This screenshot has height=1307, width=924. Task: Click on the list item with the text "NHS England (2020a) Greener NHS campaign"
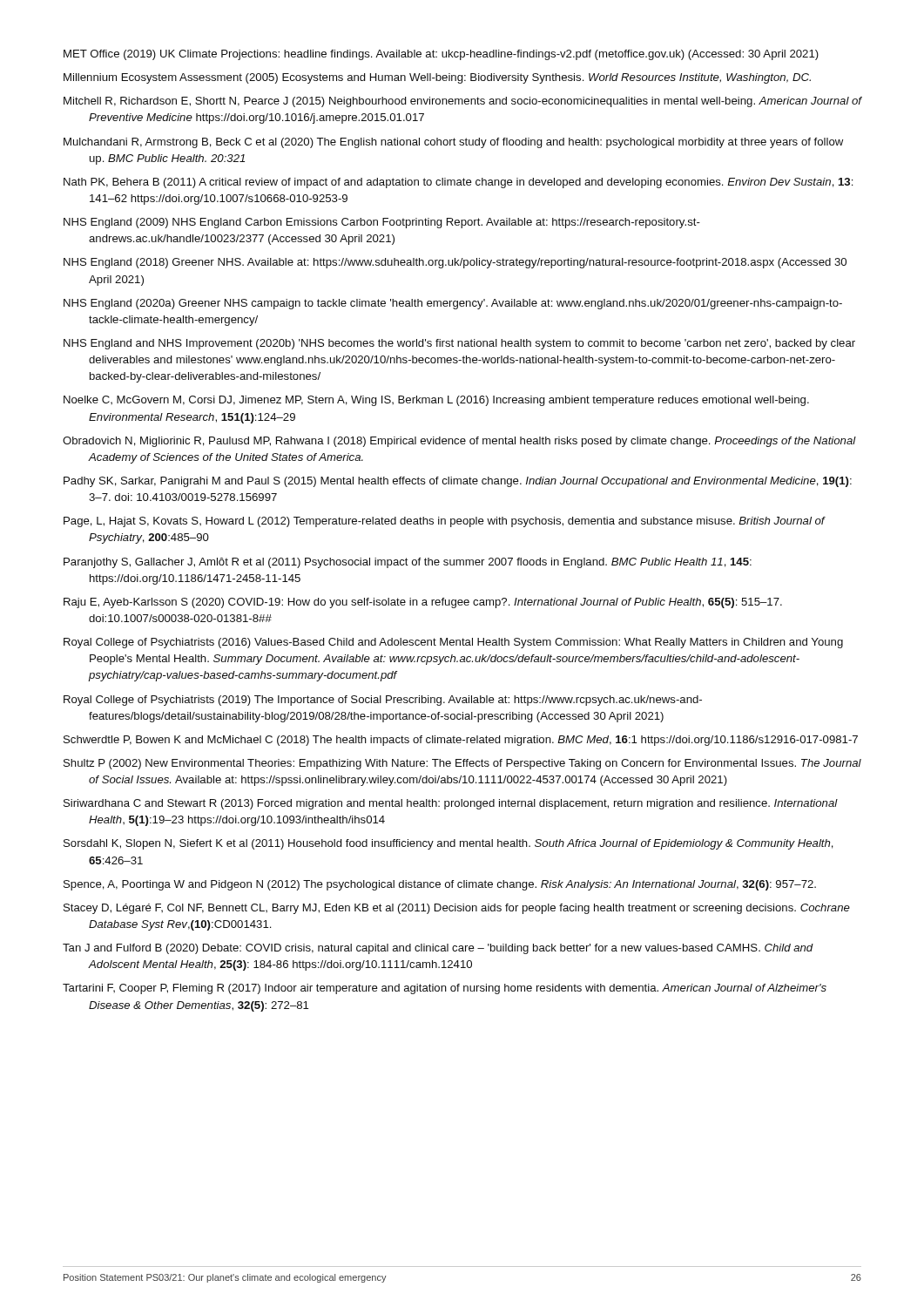pyautogui.click(x=453, y=311)
